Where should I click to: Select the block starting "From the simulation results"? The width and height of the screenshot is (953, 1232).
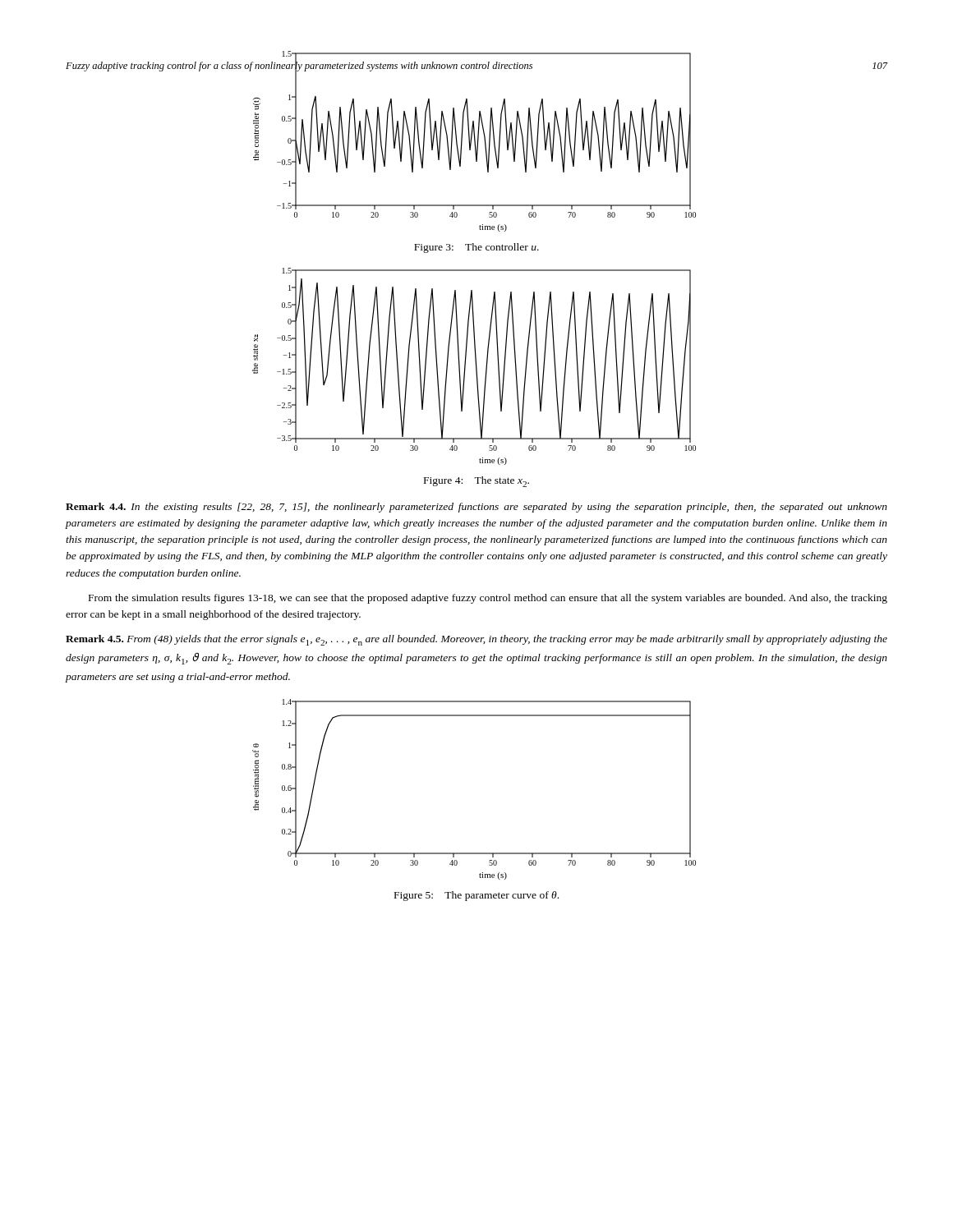pyautogui.click(x=476, y=606)
